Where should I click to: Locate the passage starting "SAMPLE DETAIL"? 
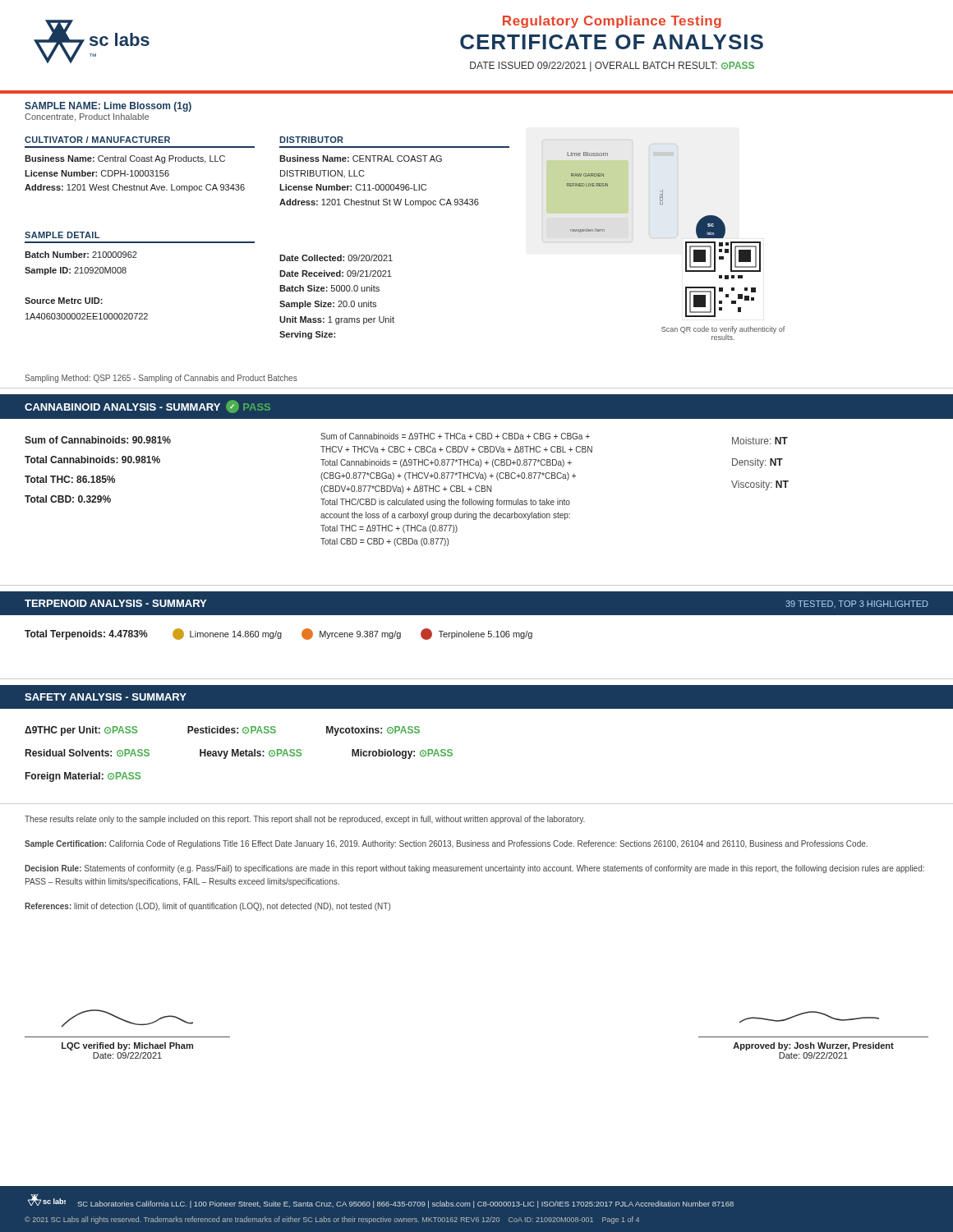62,235
